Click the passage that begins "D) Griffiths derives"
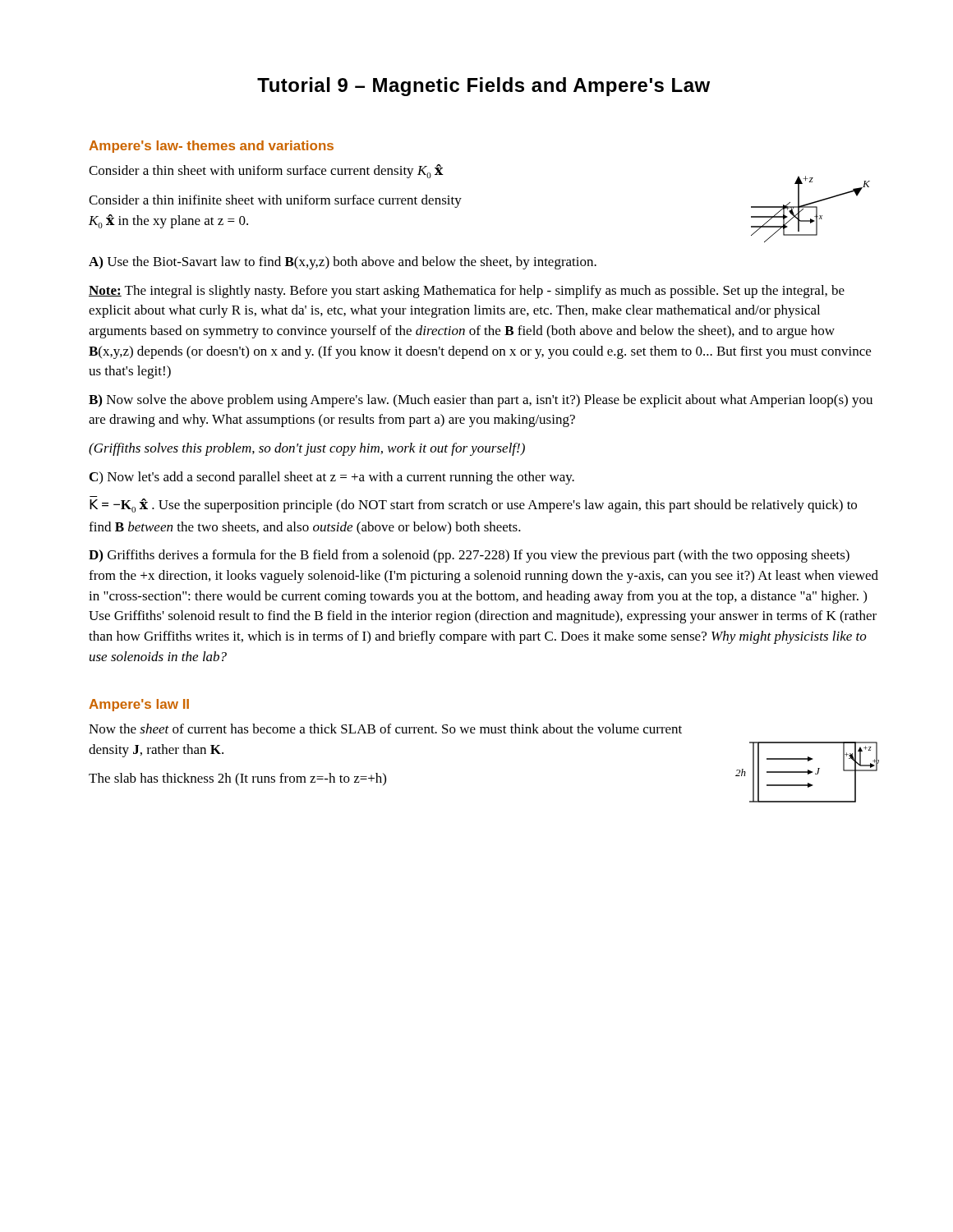The image size is (953, 1232). click(x=484, y=606)
